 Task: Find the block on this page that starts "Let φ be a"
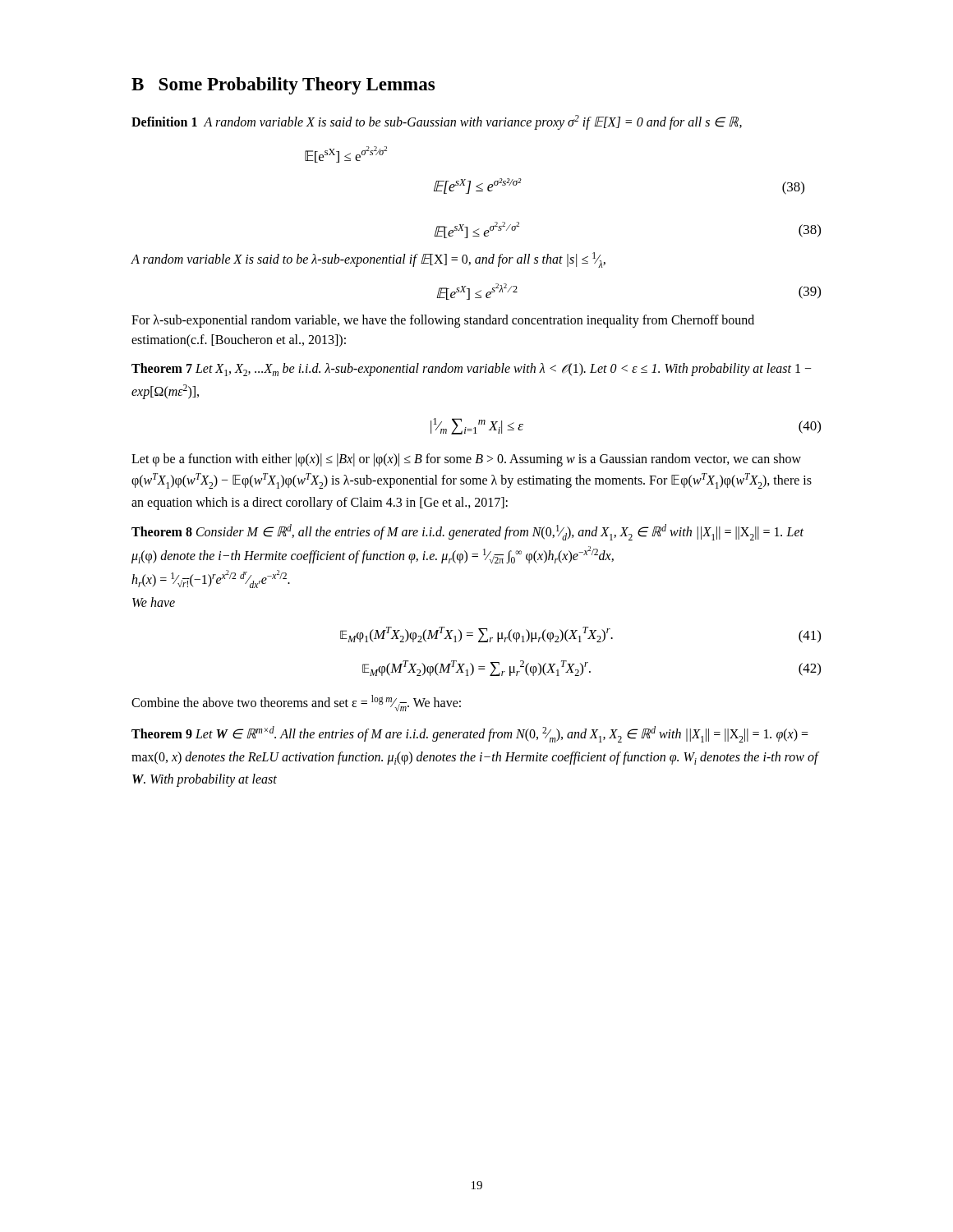(x=472, y=480)
